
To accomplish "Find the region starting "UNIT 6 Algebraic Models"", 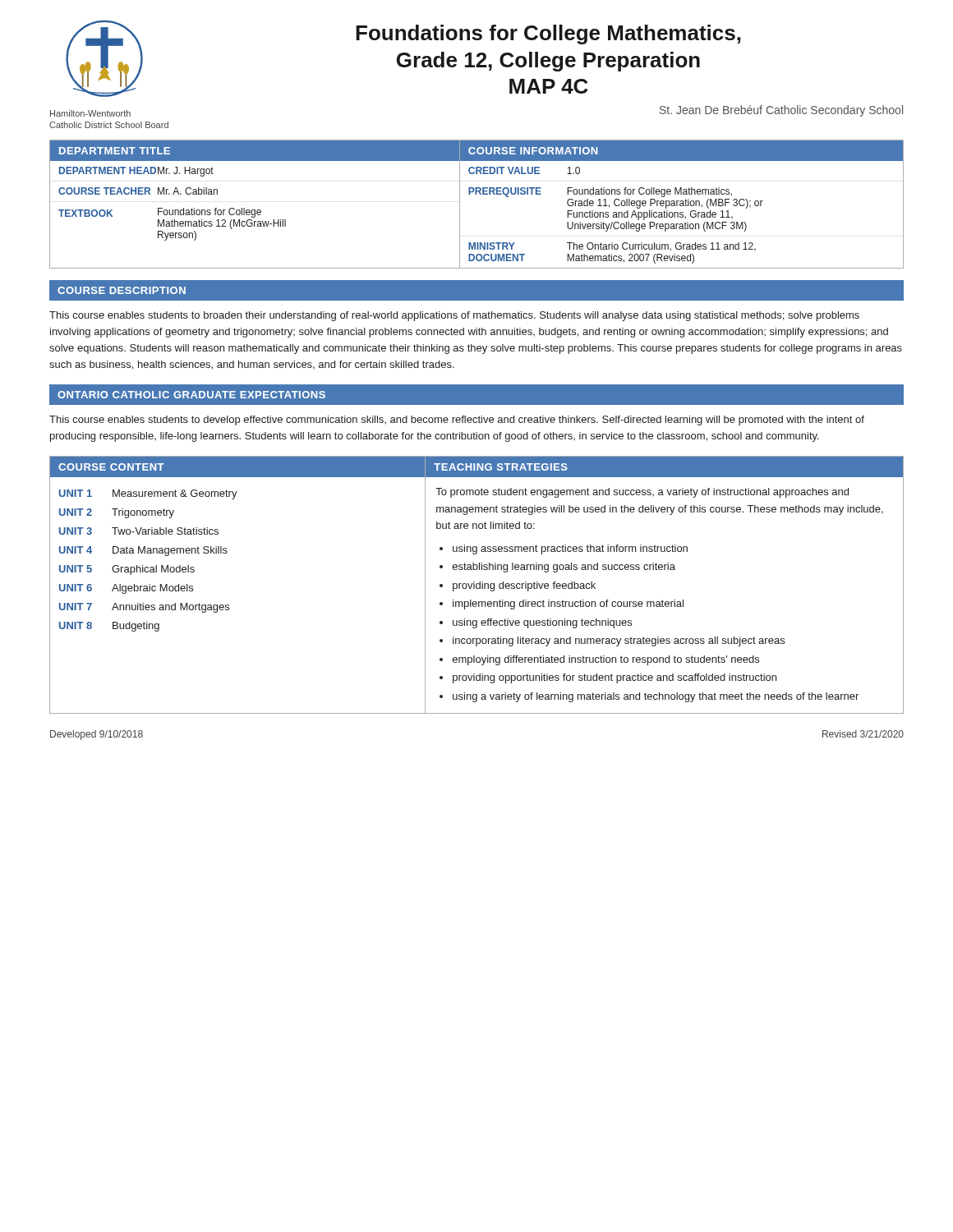I will click(126, 588).
